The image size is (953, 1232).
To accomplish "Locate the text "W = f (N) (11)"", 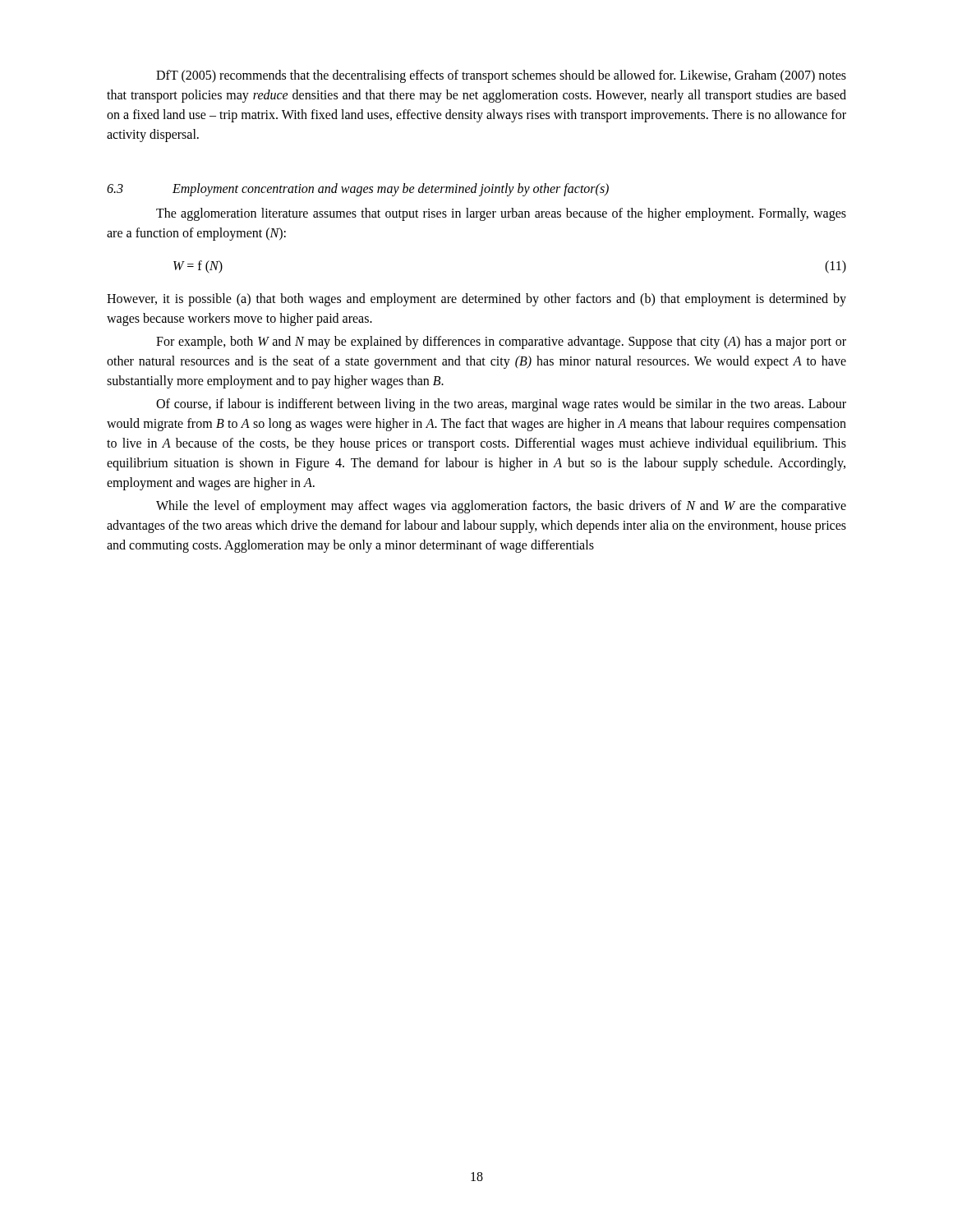I will tap(200, 267).
